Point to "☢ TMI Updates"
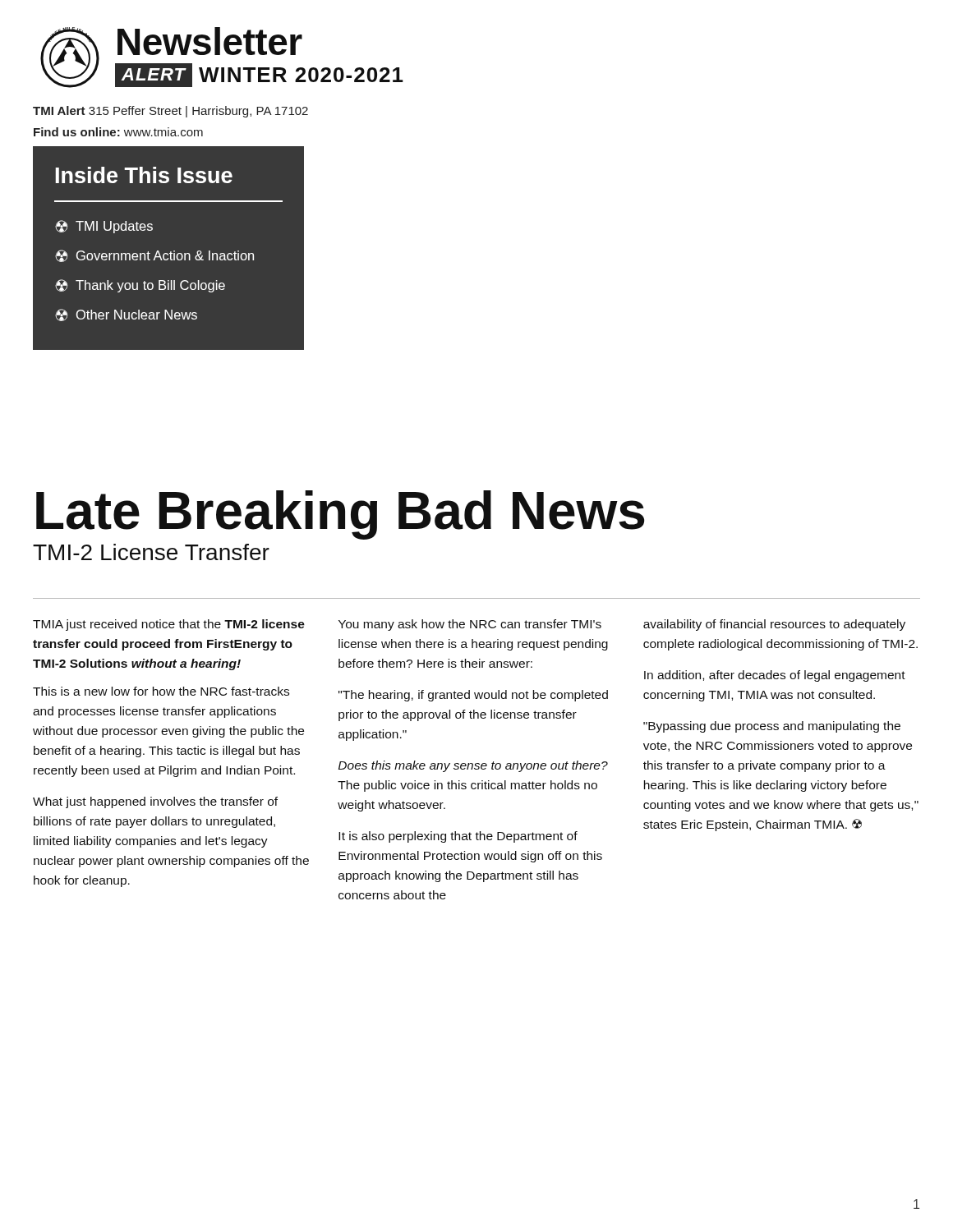 point(104,226)
